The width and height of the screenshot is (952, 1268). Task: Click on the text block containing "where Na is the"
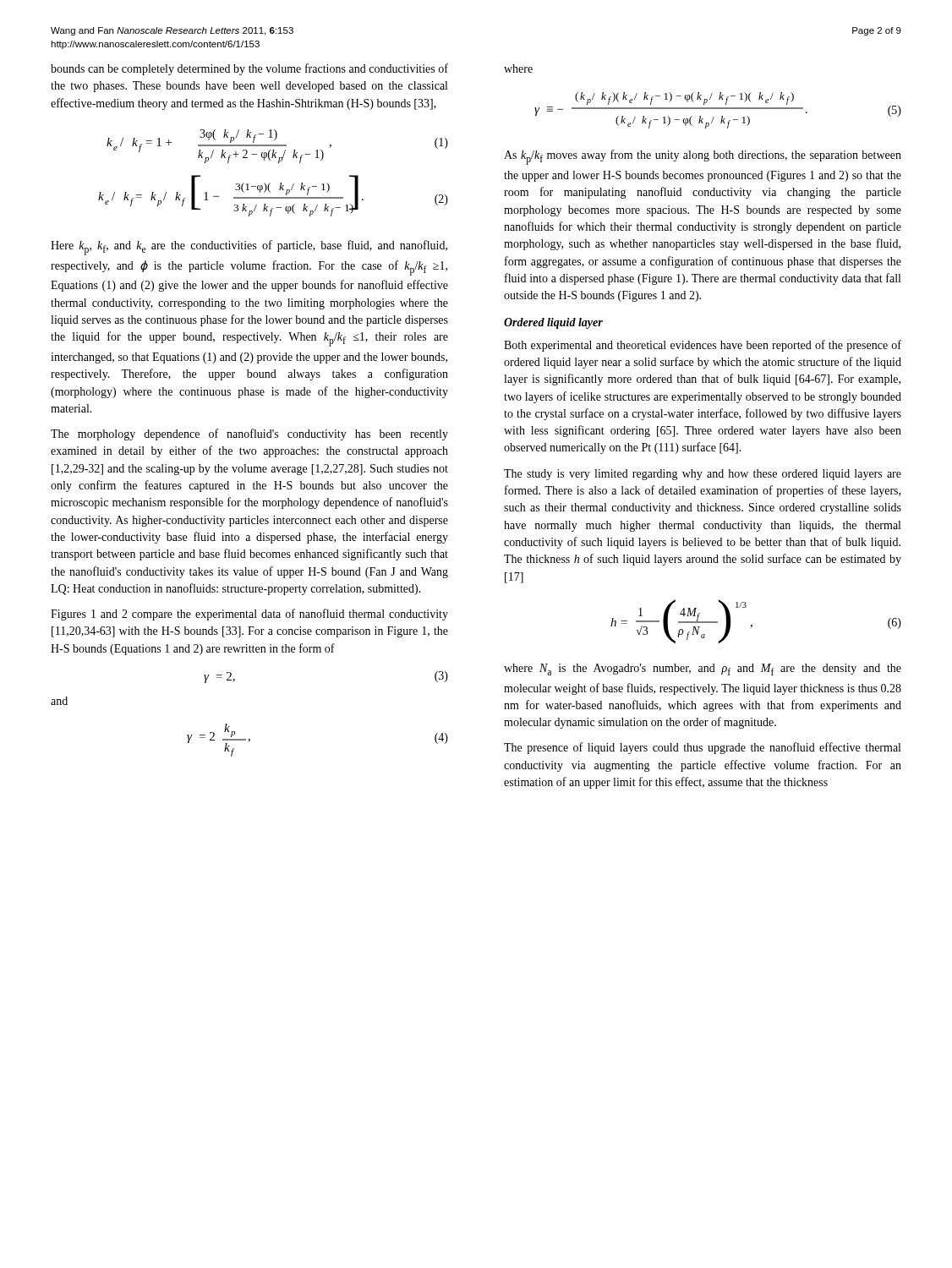703,696
